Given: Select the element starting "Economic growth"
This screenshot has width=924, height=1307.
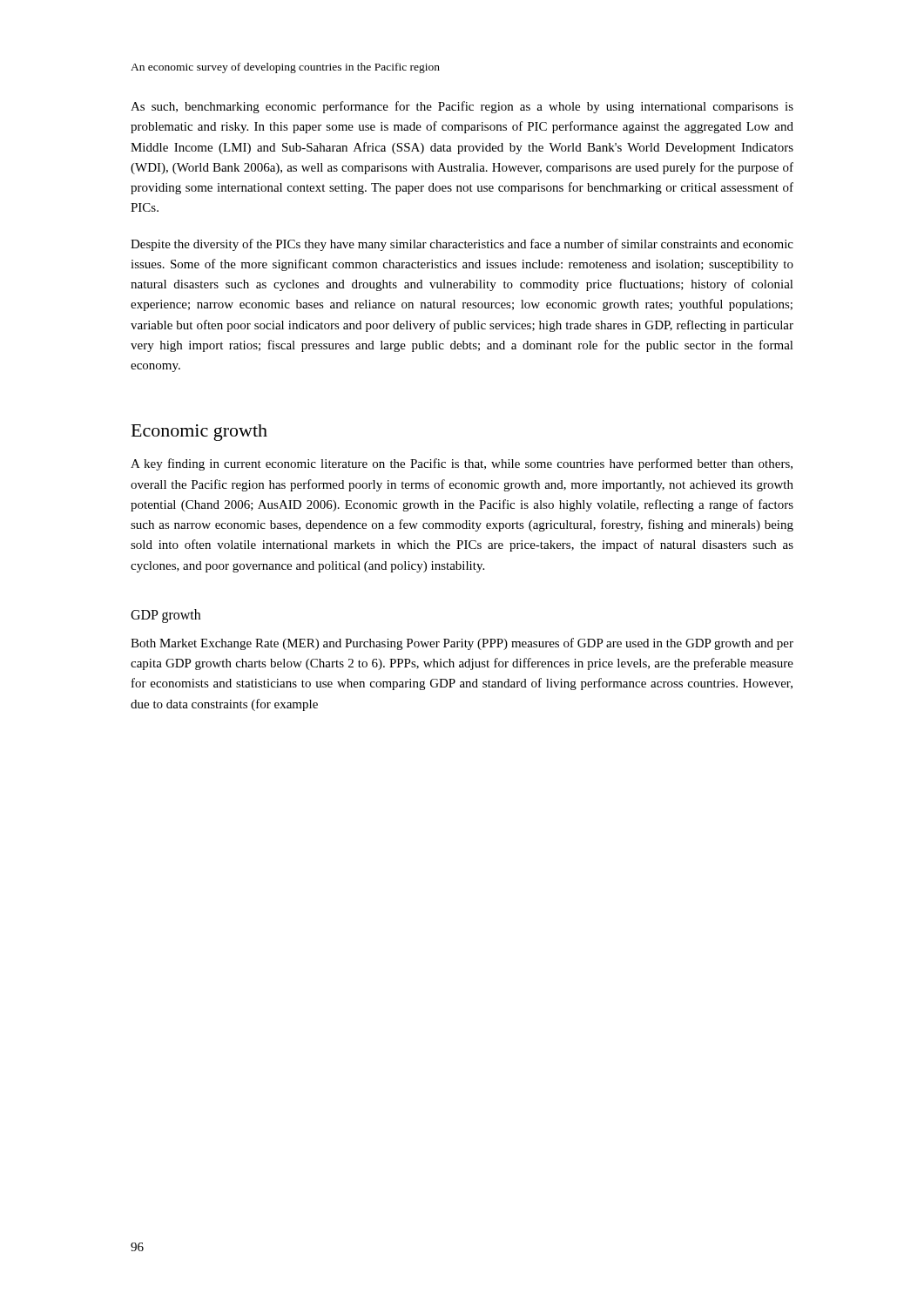Looking at the screenshot, I should pyautogui.click(x=199, y=431).
